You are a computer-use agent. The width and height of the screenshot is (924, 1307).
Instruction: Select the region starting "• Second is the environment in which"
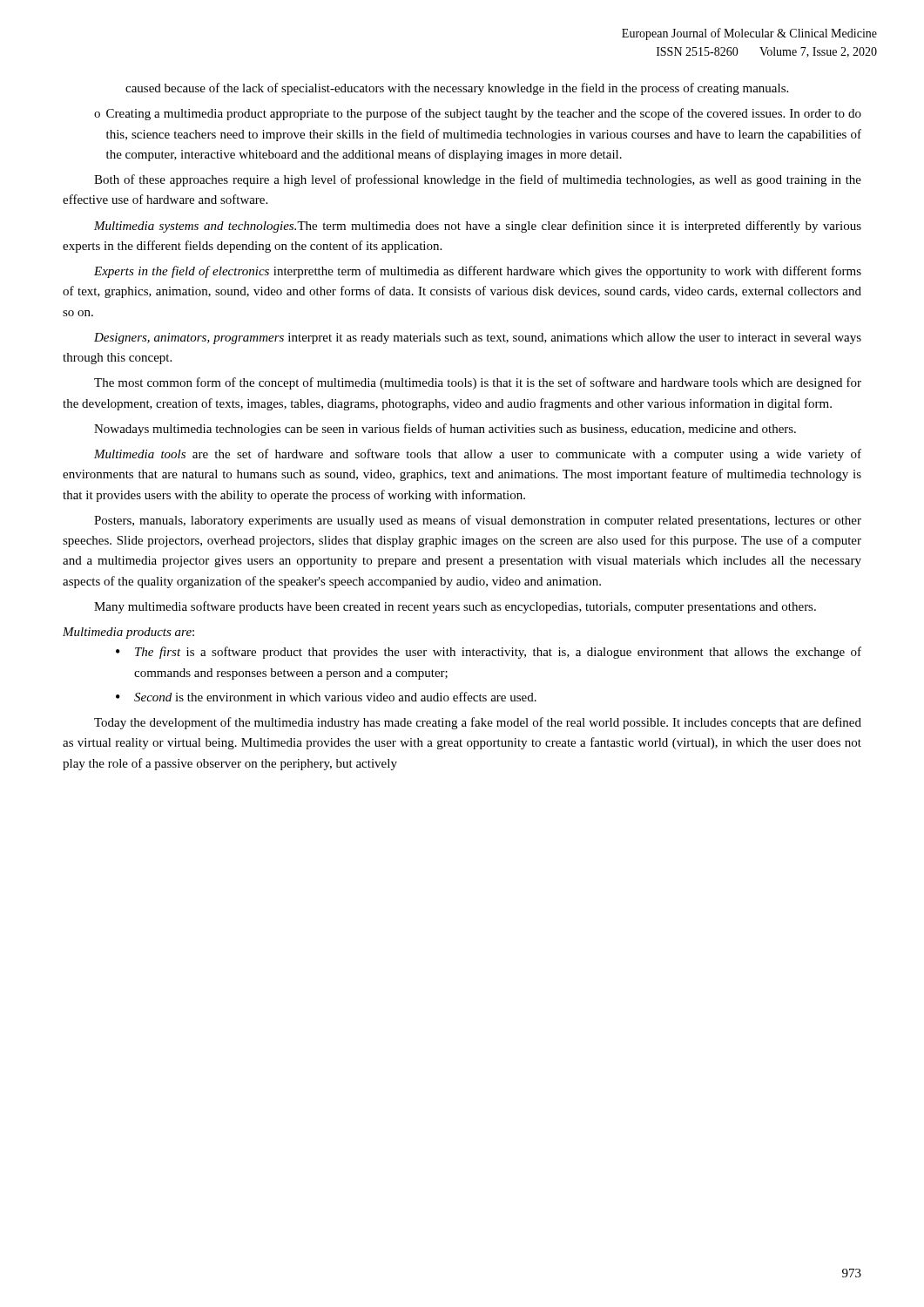point(488,697)
